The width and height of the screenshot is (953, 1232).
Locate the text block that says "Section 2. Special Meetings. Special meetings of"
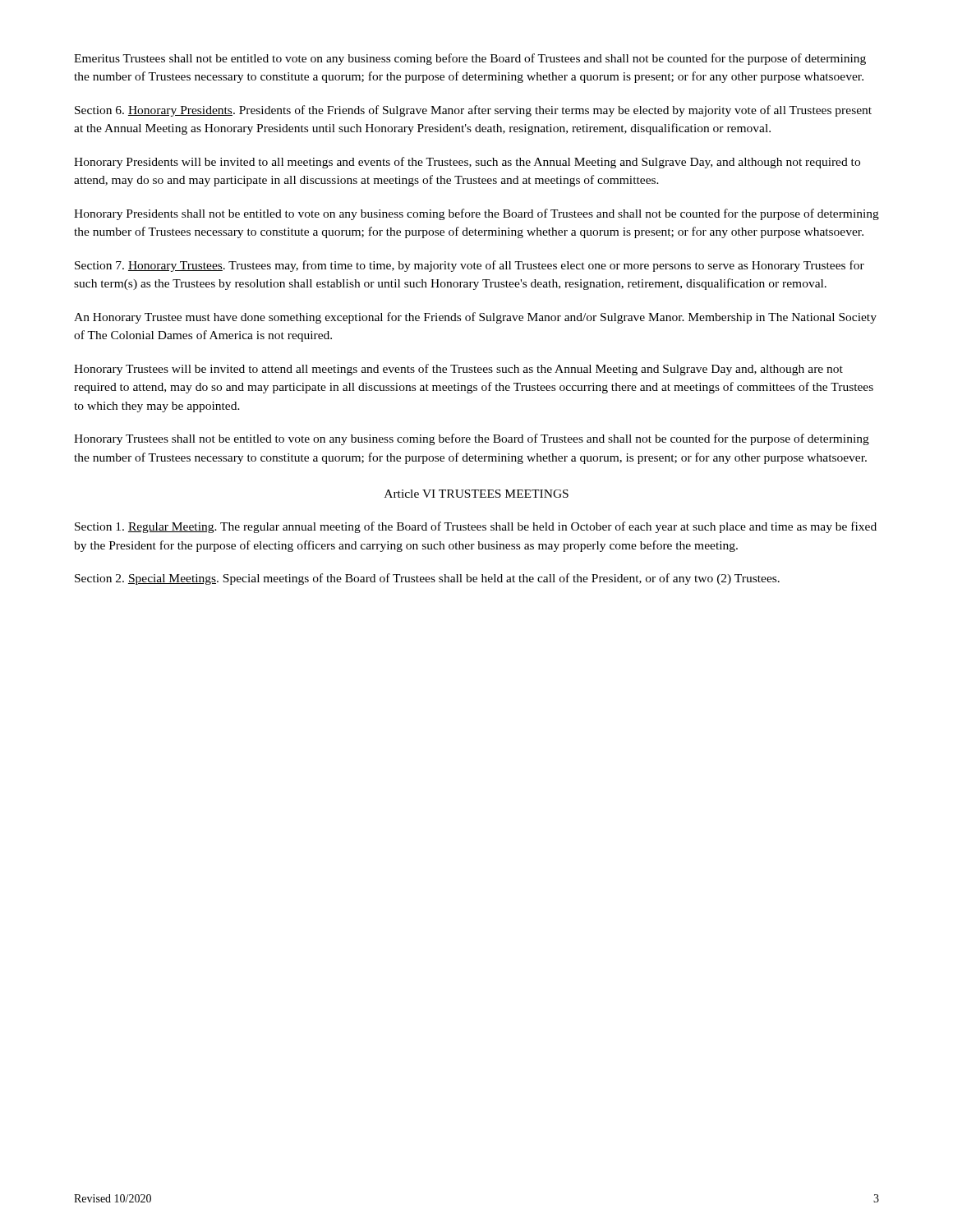pos(427,578)
